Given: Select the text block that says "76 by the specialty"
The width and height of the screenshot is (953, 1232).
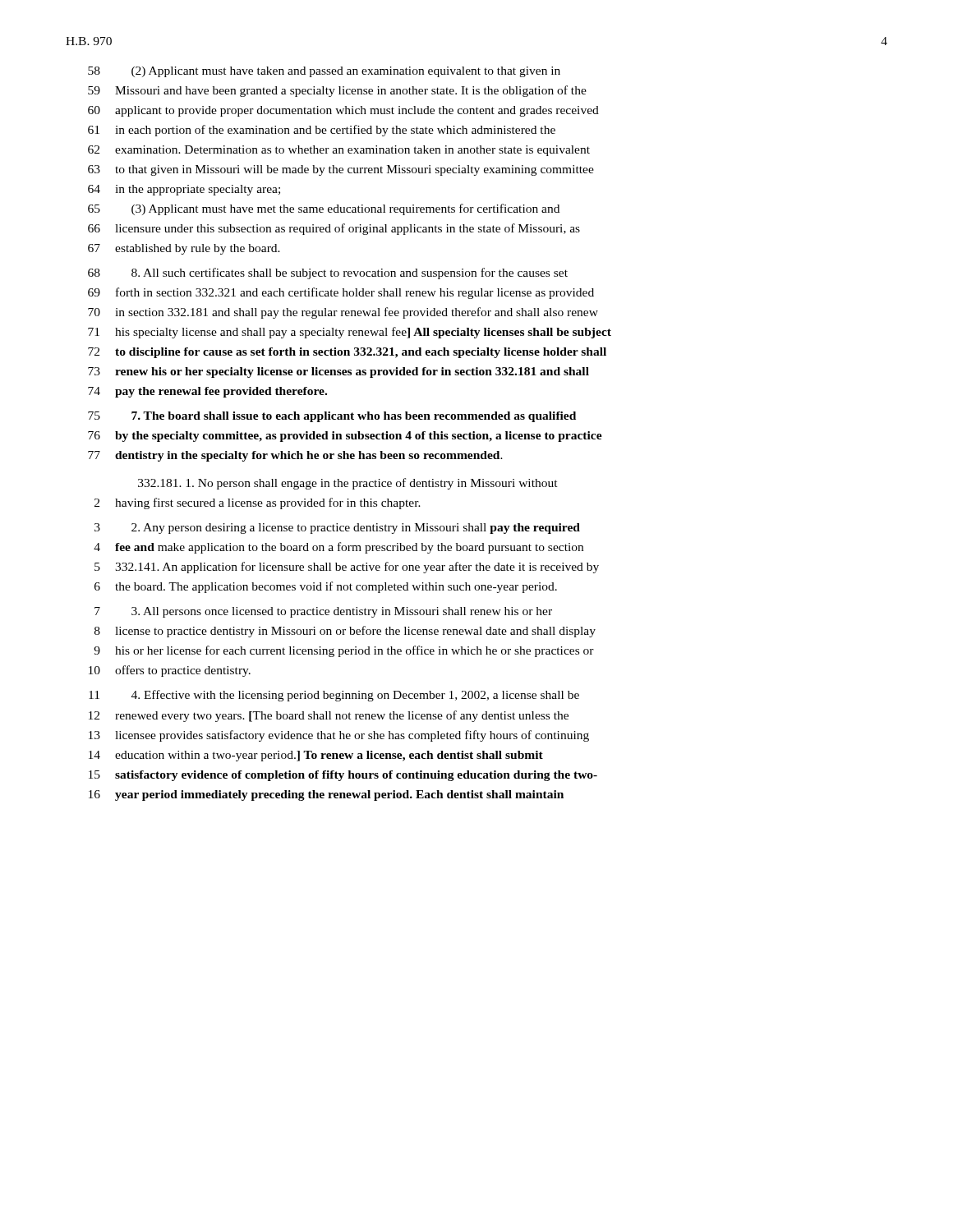Looking at the screenshot, I should coord(476,436).
